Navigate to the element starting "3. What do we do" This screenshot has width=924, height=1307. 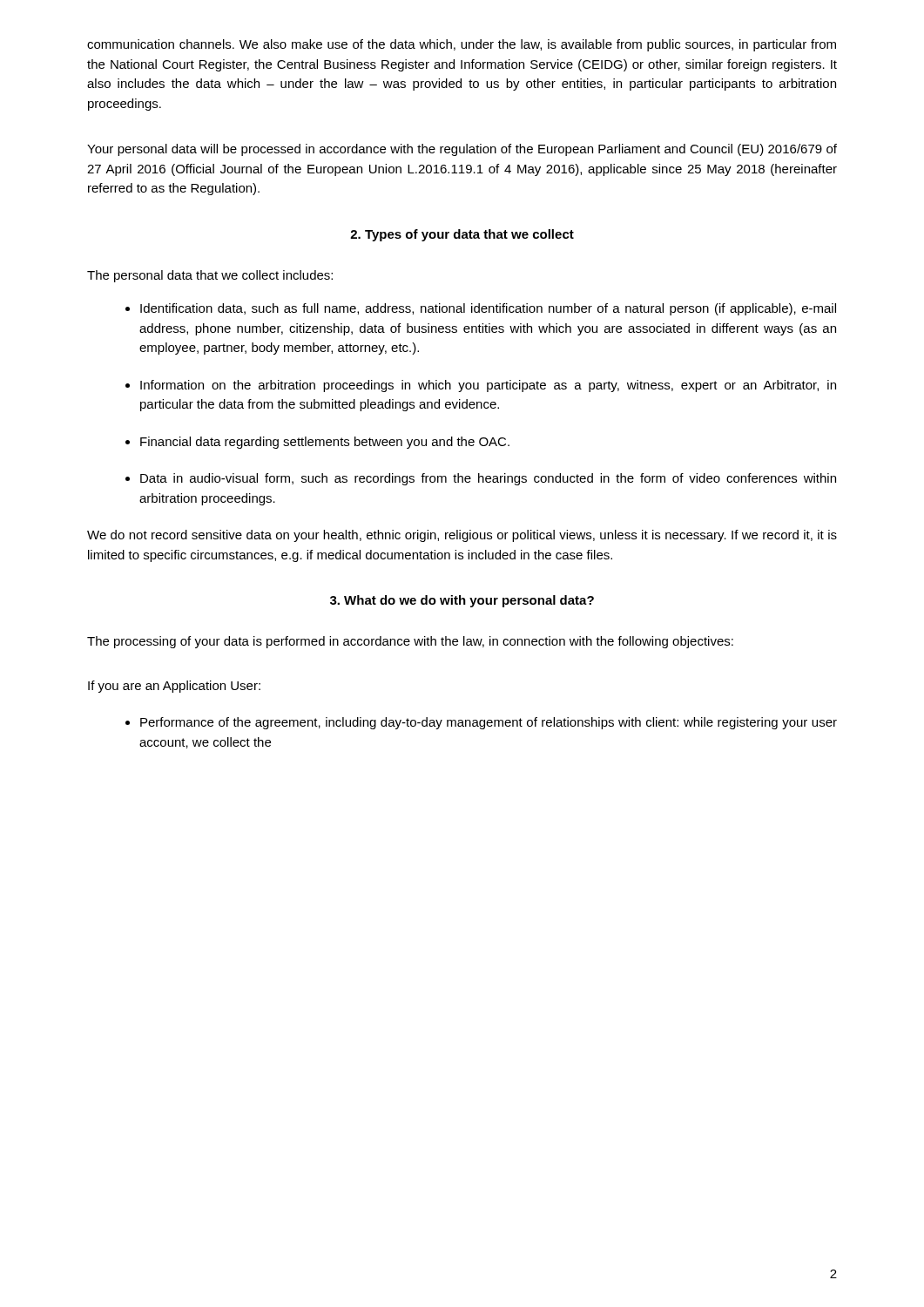(x=462, y=600)
